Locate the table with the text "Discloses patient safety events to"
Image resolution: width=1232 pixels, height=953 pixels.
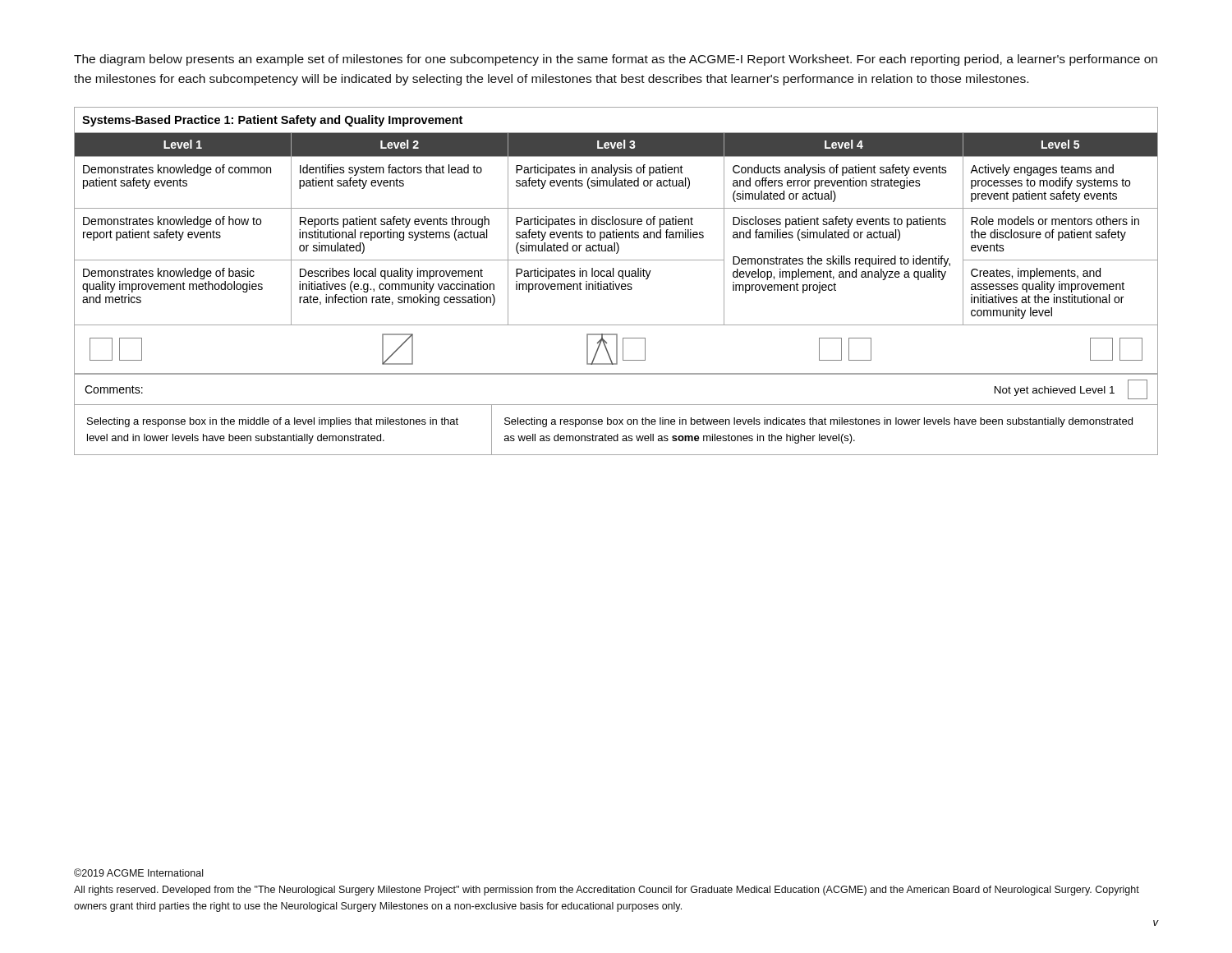(x=616, y=281)
